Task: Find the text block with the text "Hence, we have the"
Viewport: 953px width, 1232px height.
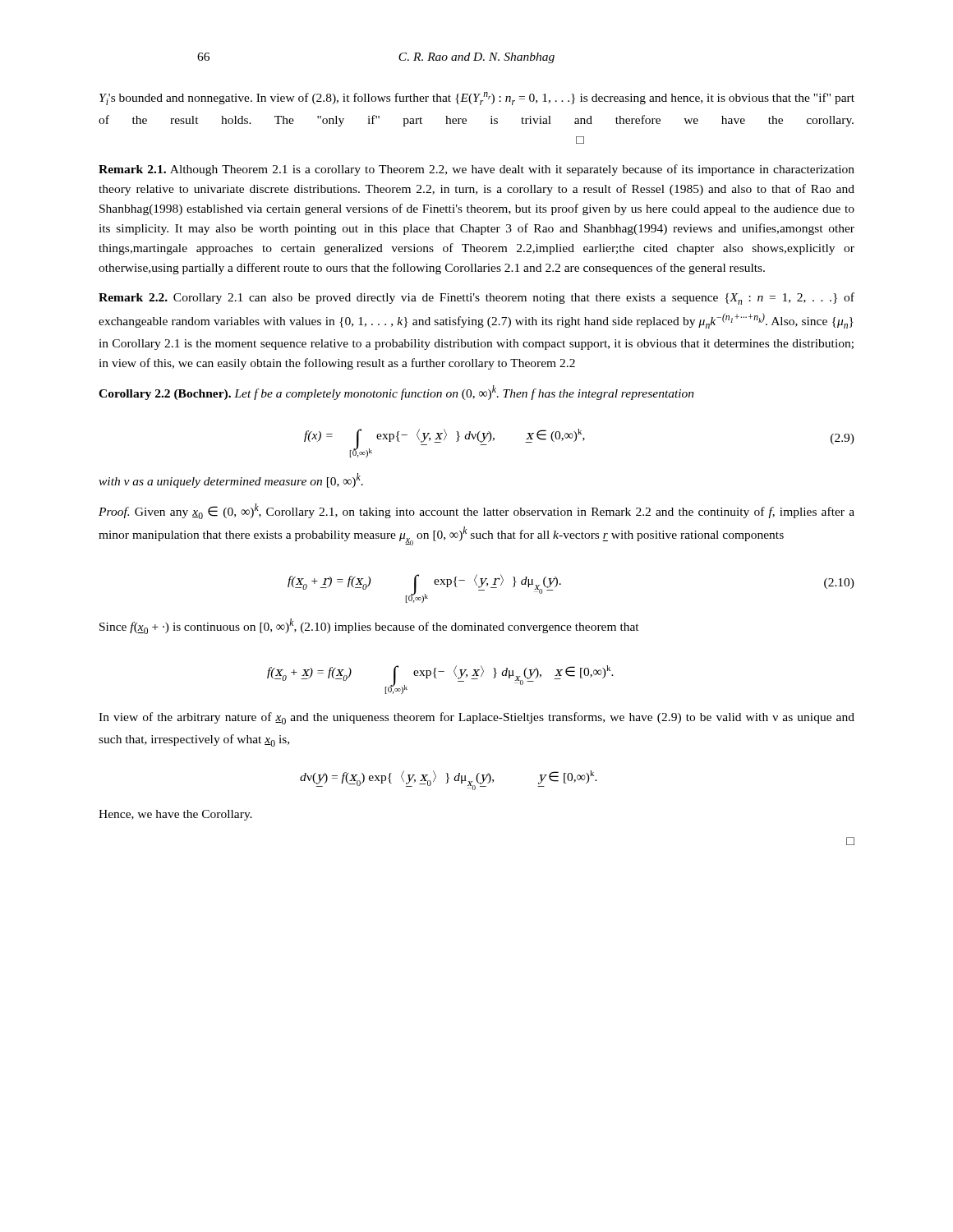Action: (175, 815)
